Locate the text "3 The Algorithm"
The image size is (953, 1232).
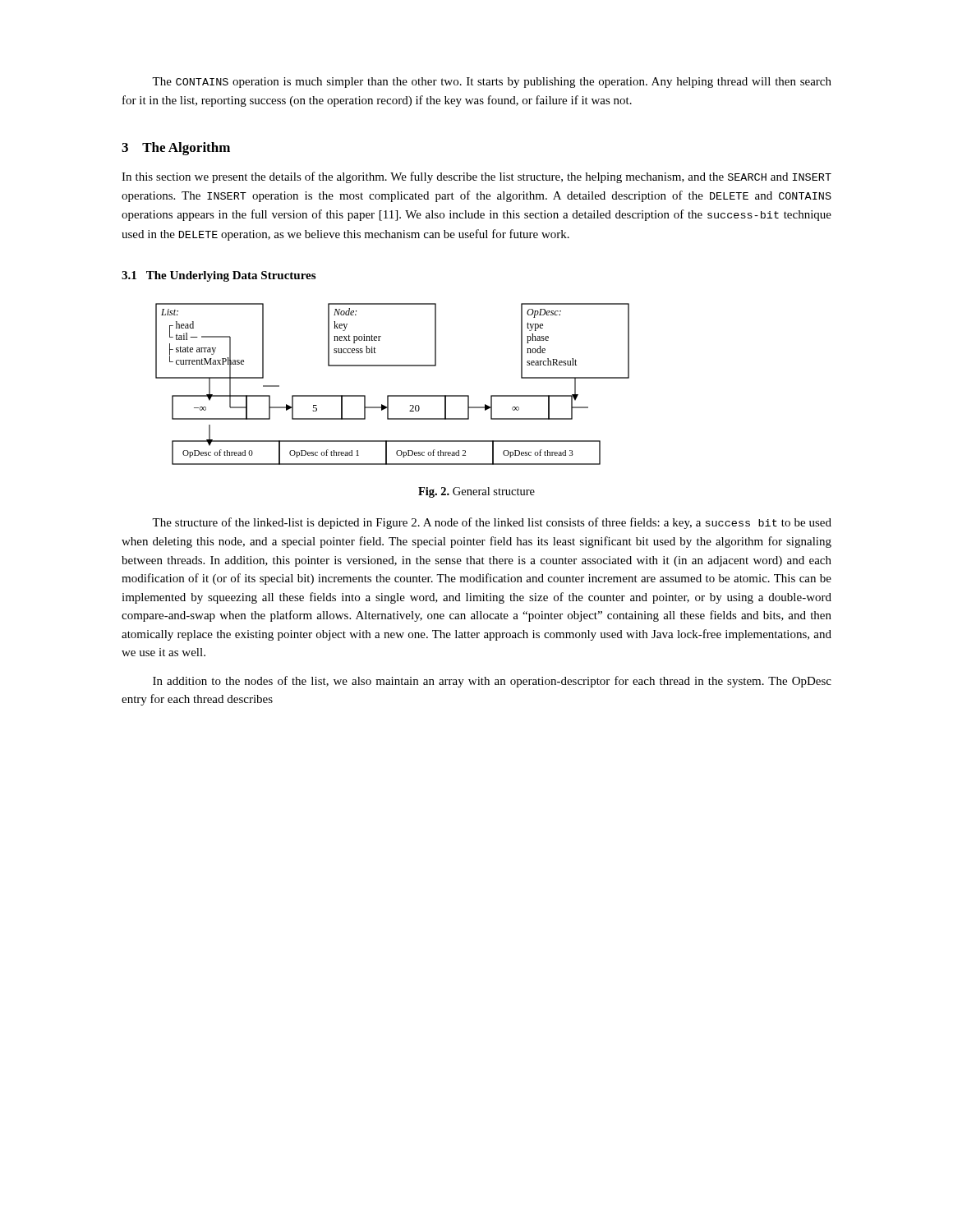pyautogui.click(x=176, y=147)
